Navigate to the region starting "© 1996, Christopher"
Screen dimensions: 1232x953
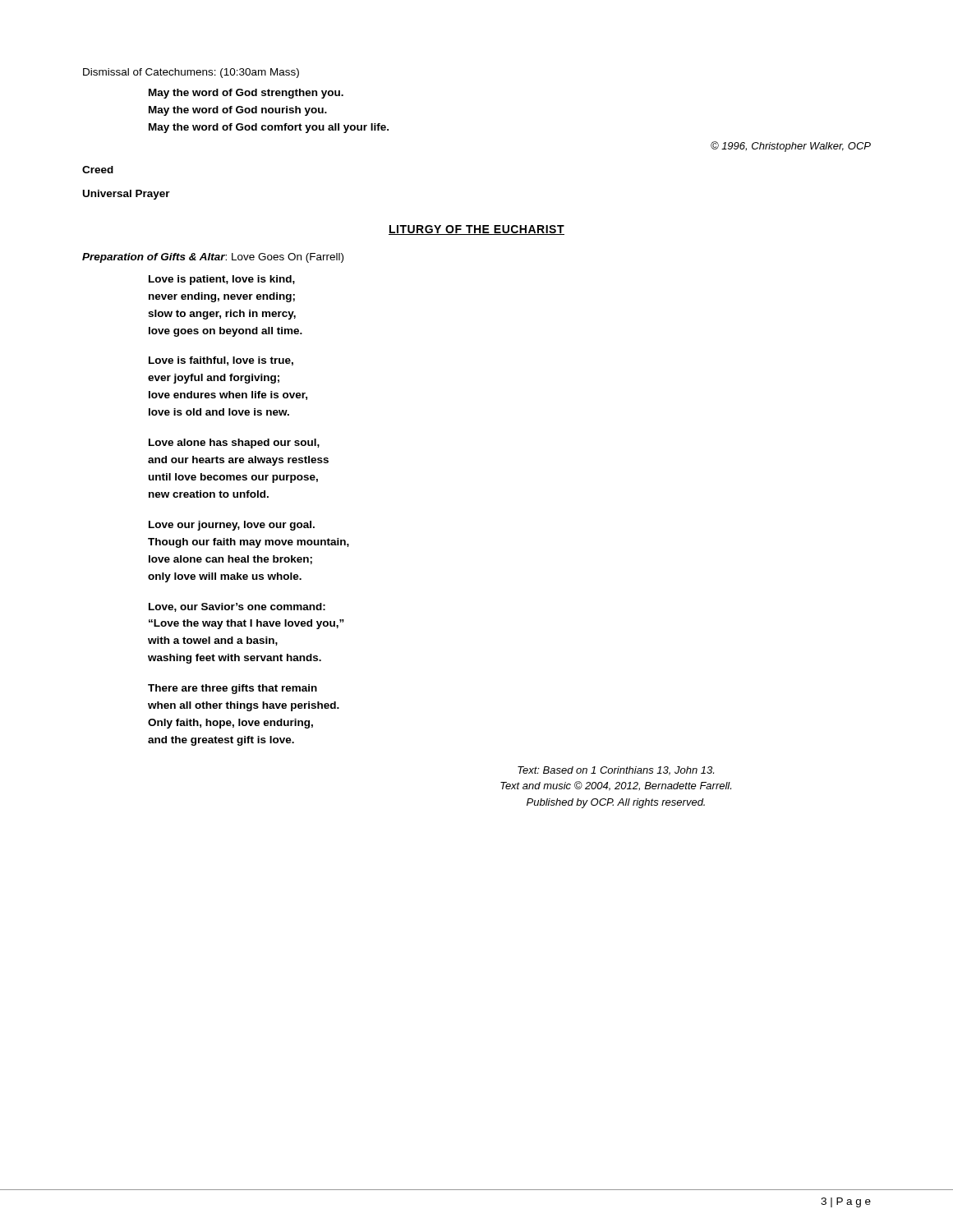(791, 146)
